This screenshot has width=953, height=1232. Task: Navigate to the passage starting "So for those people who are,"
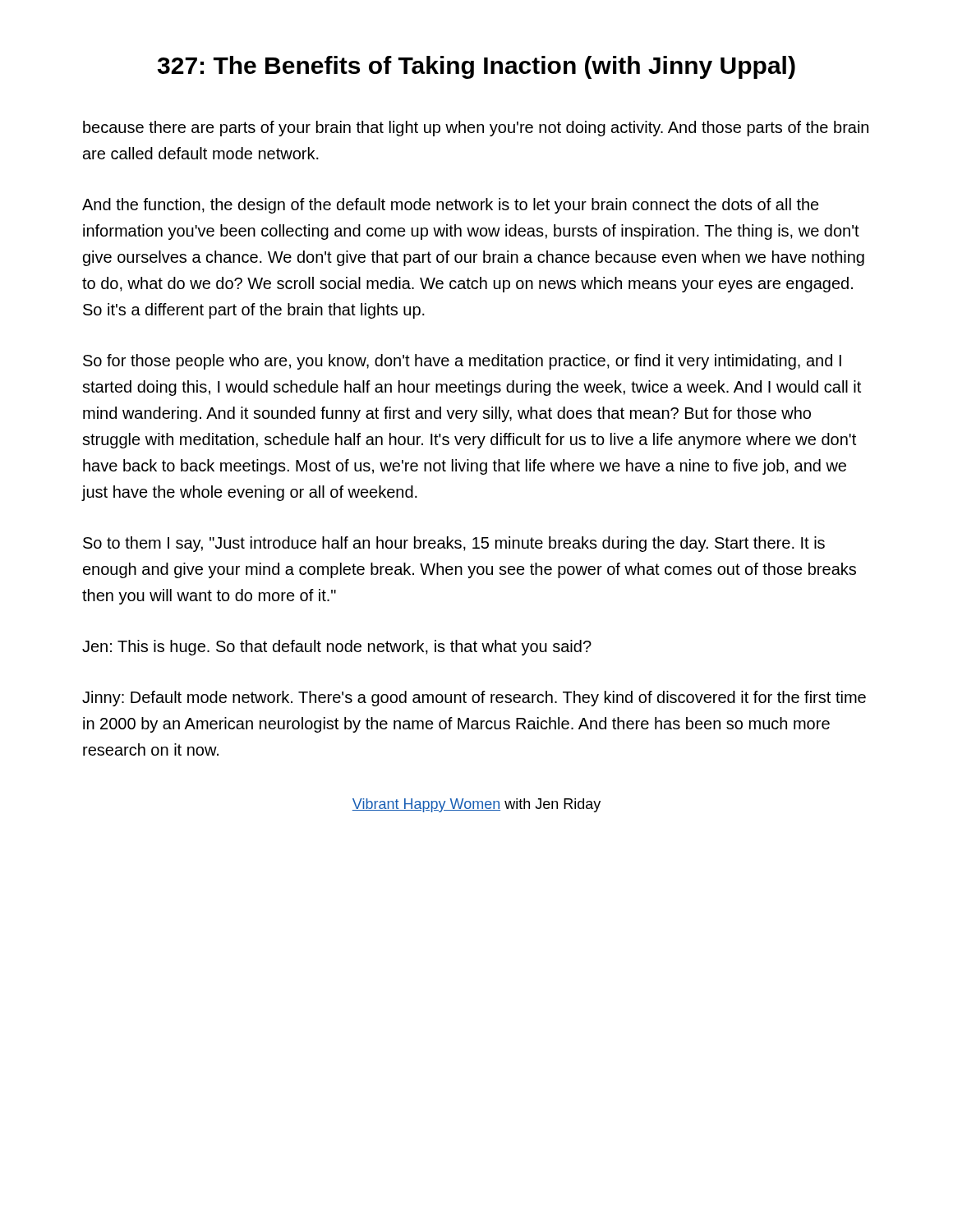pos(472,426)
